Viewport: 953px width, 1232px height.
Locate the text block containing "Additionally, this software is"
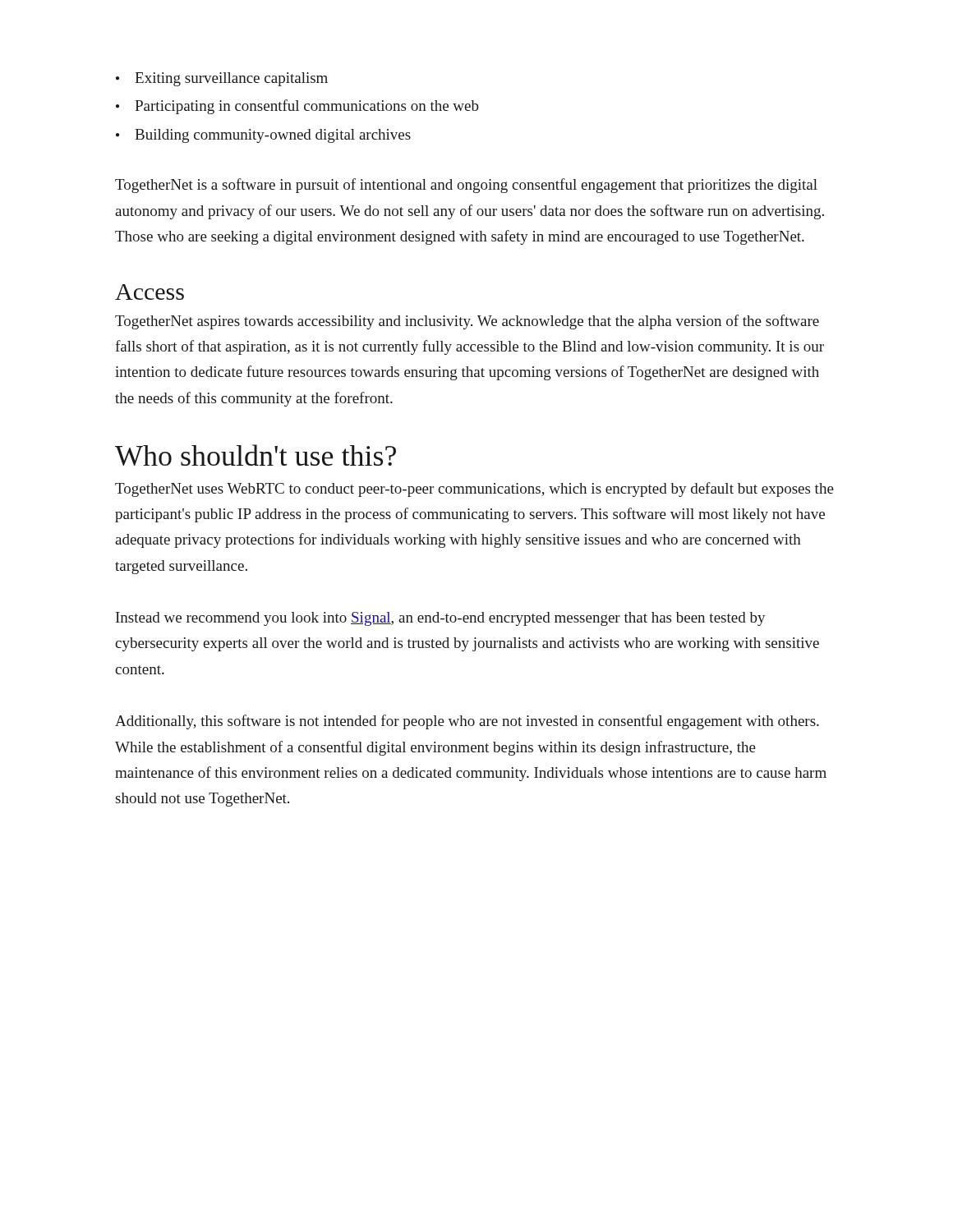pos(471,759)
